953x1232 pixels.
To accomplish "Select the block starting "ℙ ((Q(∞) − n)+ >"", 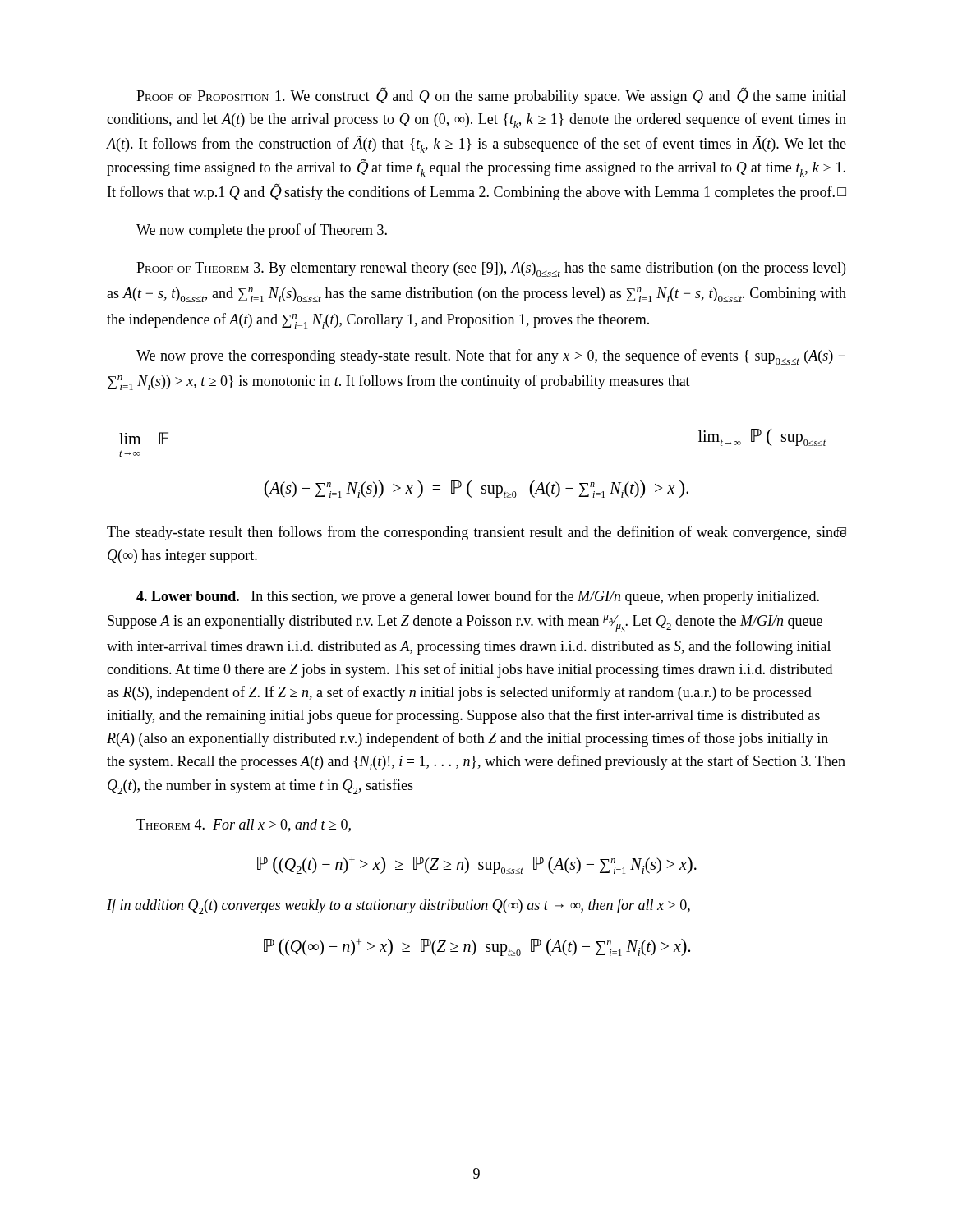I will point(476,946).
